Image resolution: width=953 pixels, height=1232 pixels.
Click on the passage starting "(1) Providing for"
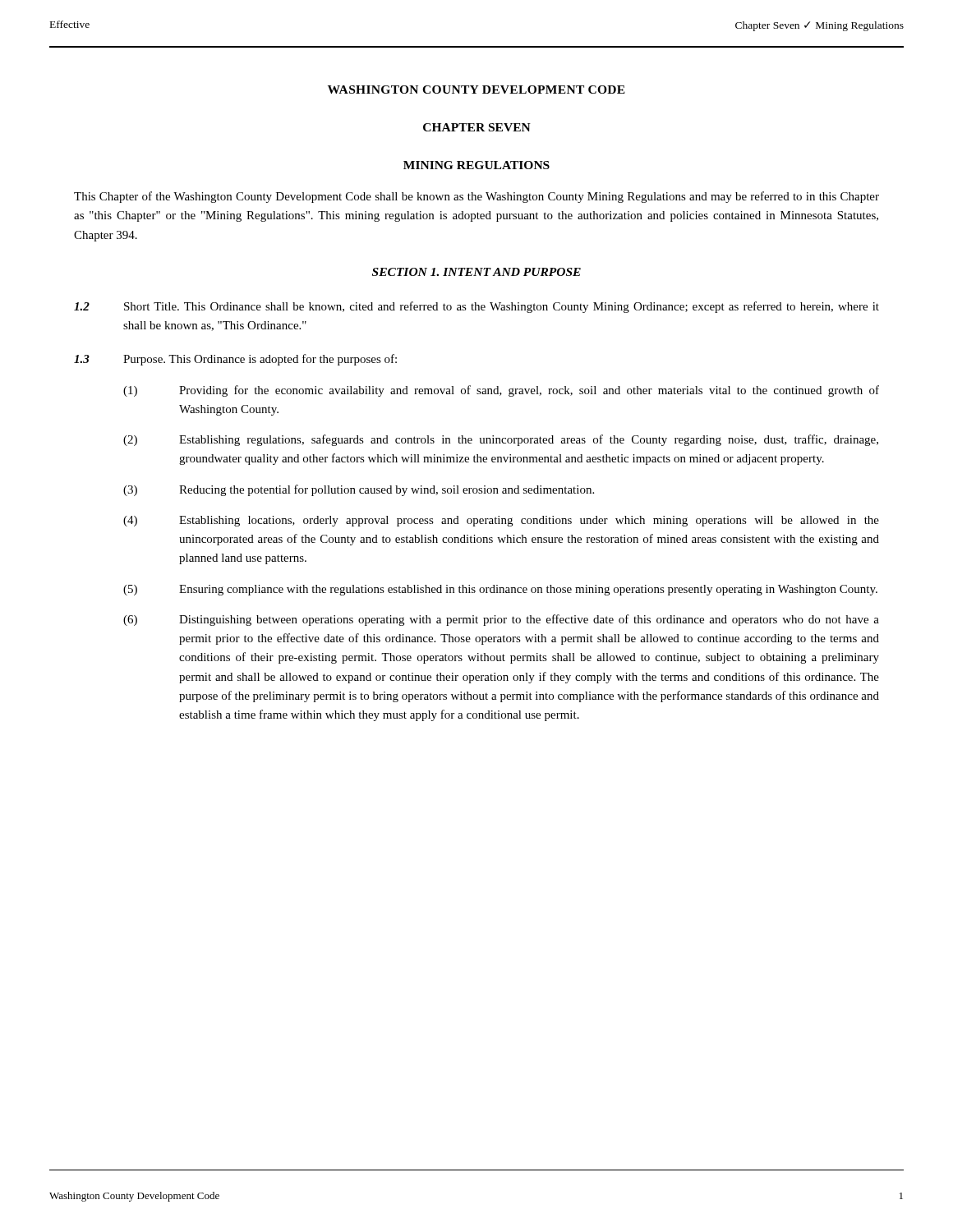coord(501,400)
